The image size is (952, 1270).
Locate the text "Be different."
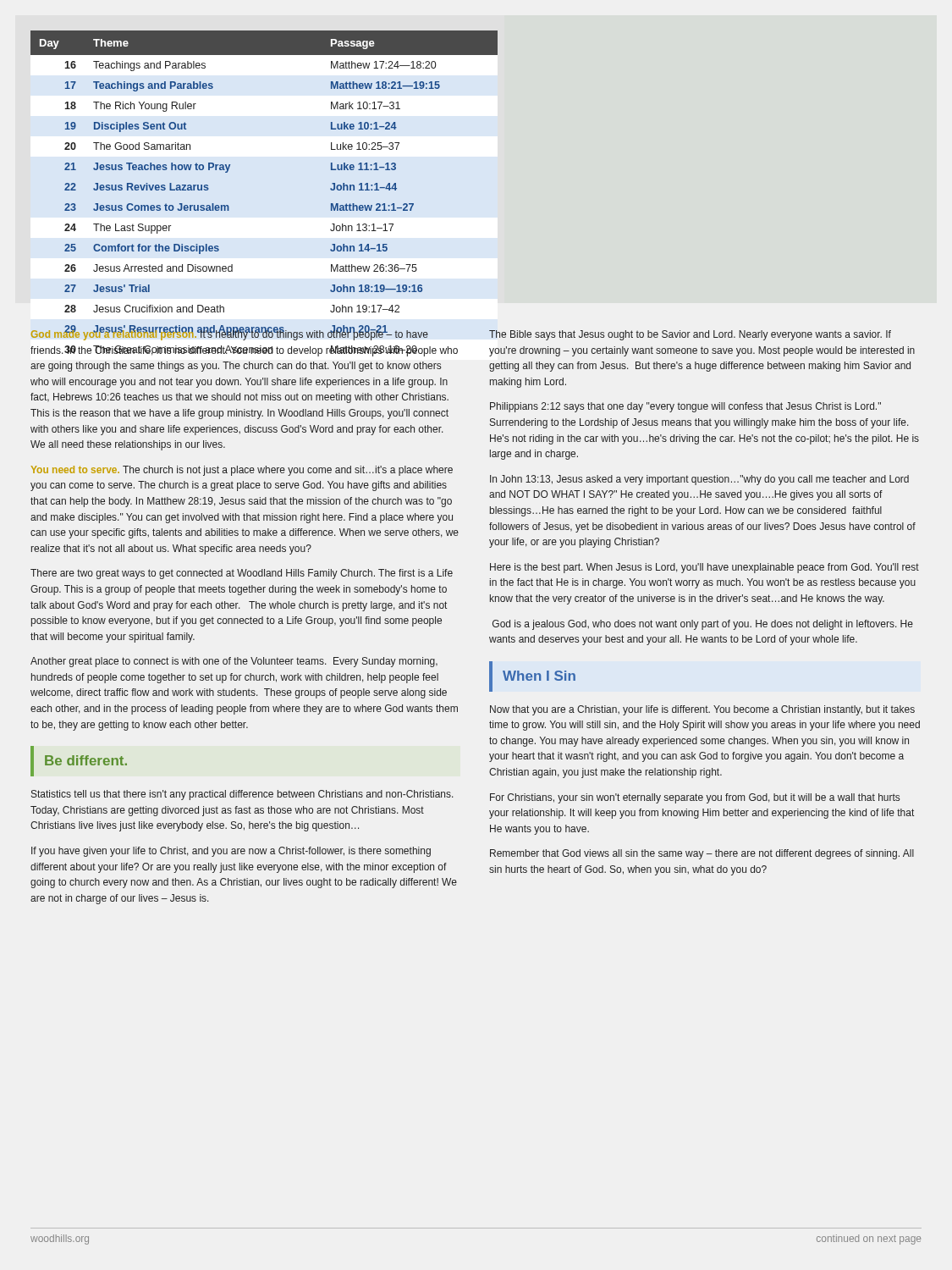86,761
